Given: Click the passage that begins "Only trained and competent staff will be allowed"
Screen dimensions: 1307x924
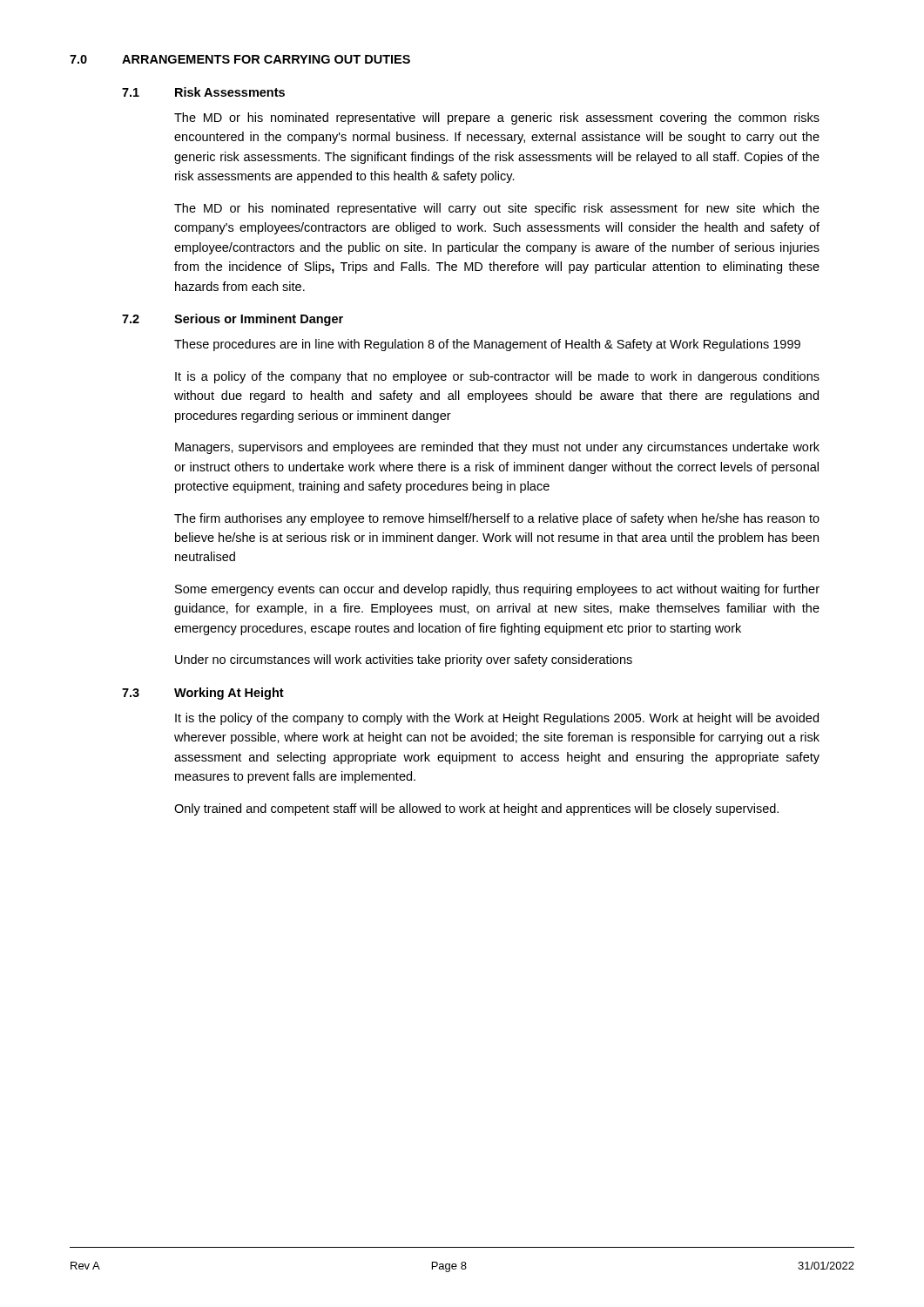Looking at the screenshot, I should (x=477, y=808).
